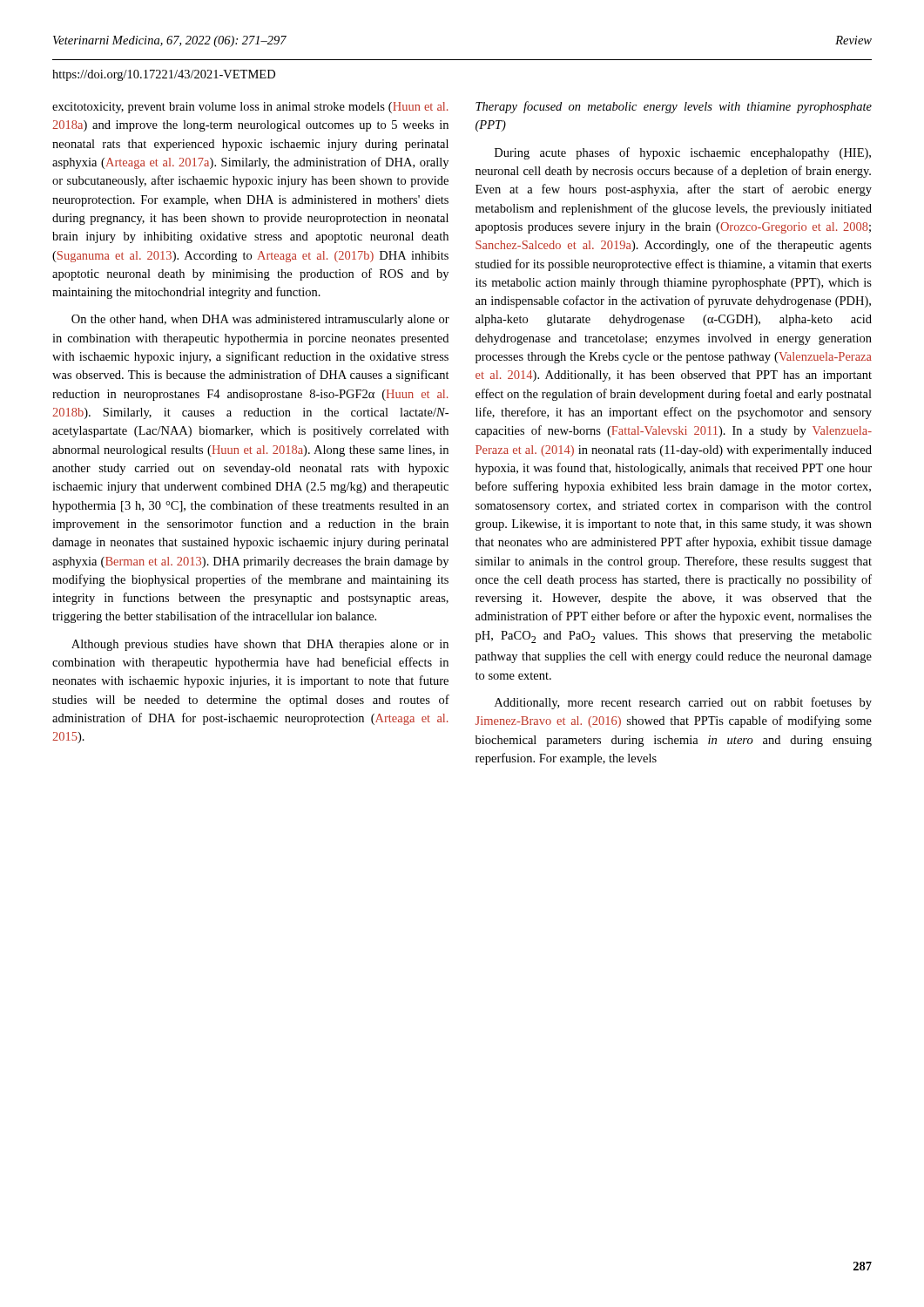Locate the block of text that opens with "excitotoxicity, prevent brain volume"
924x1307 pixels.
pyautogui.click(x=251, y=200)
